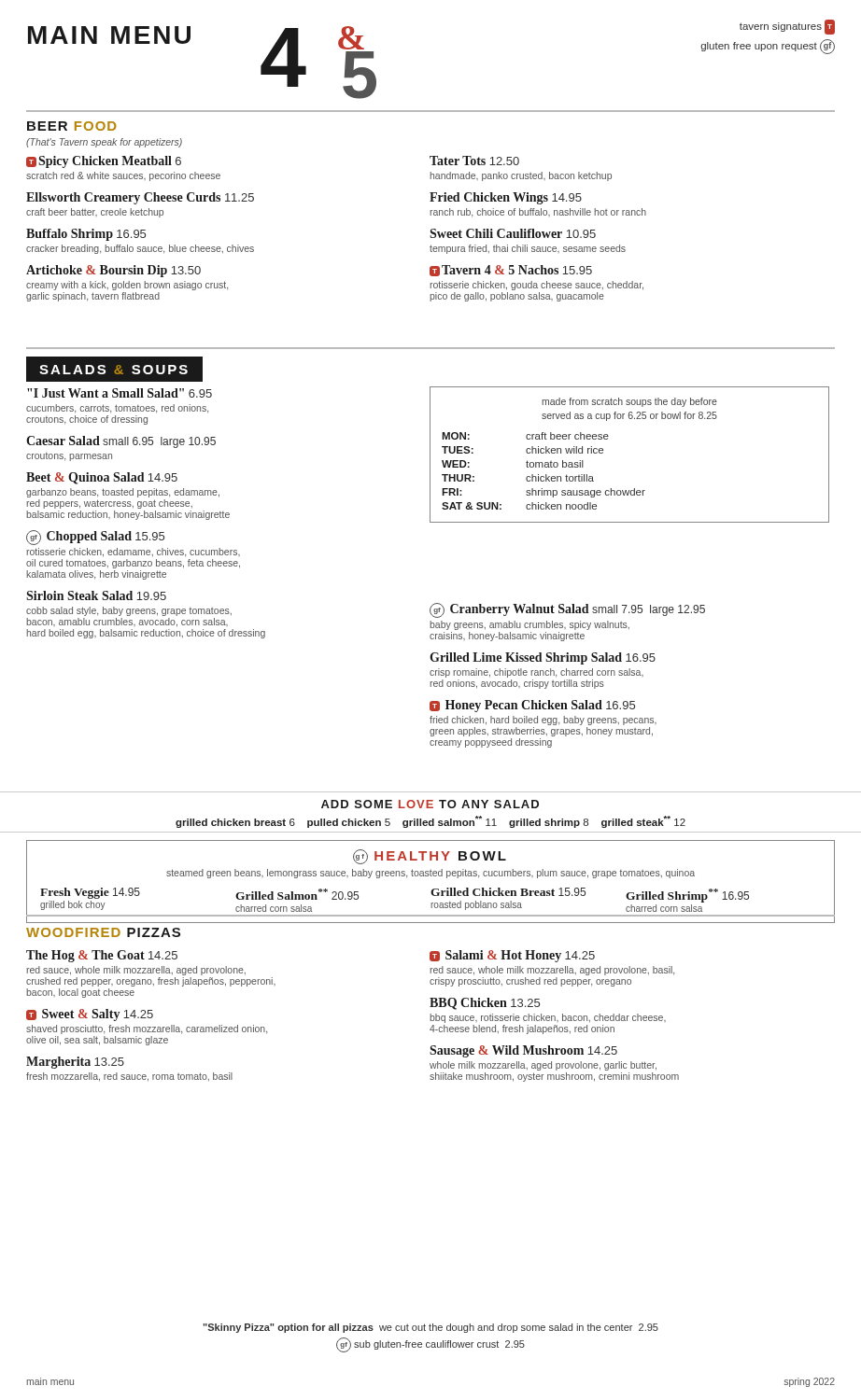Viewport: 861px width, 1400px height.
Task: Find the list item that says "Margherita 13.25 fresh mozzarella, red"
Action: point(218,1068)
